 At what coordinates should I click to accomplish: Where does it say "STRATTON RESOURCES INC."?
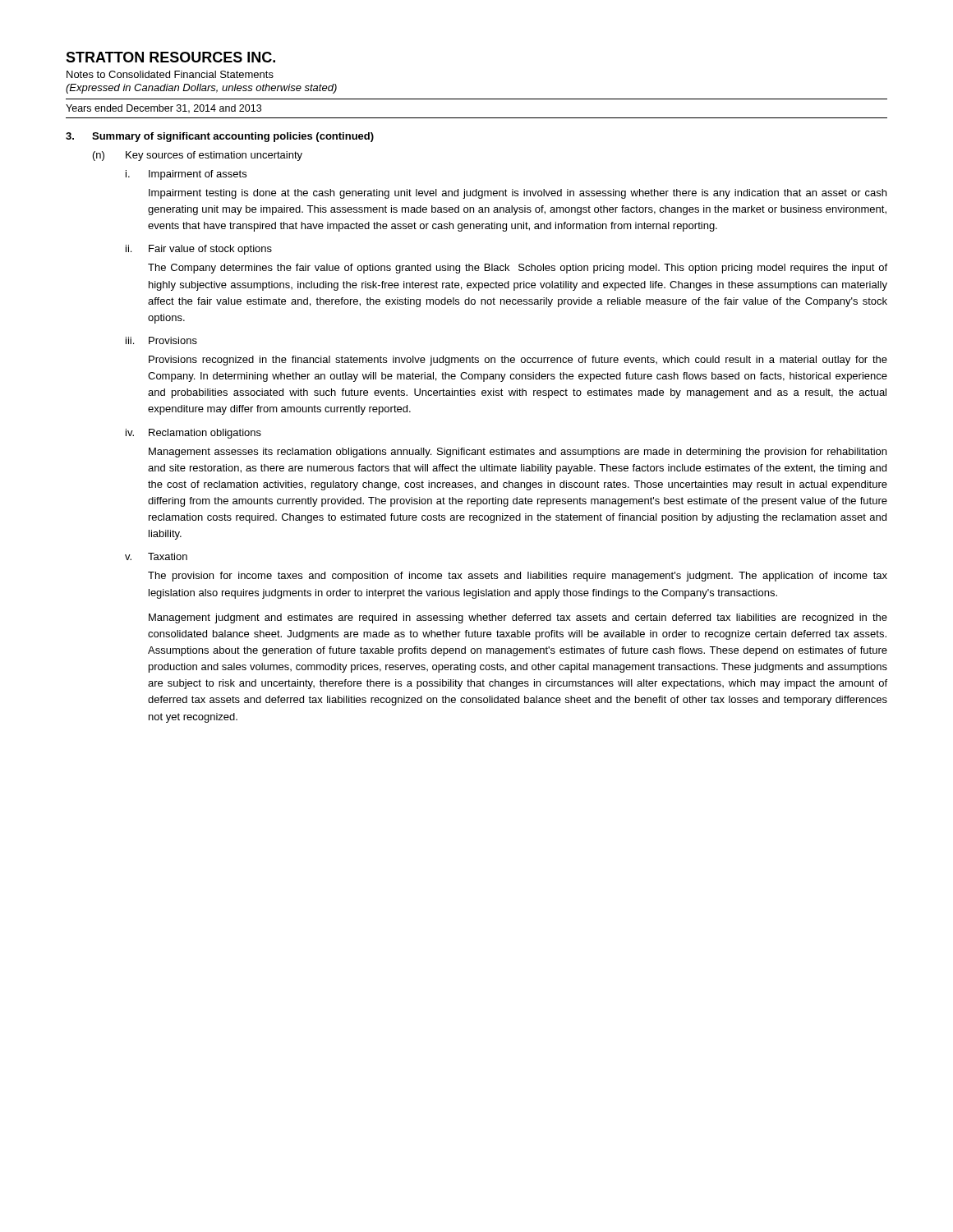[x=171, y=57]
